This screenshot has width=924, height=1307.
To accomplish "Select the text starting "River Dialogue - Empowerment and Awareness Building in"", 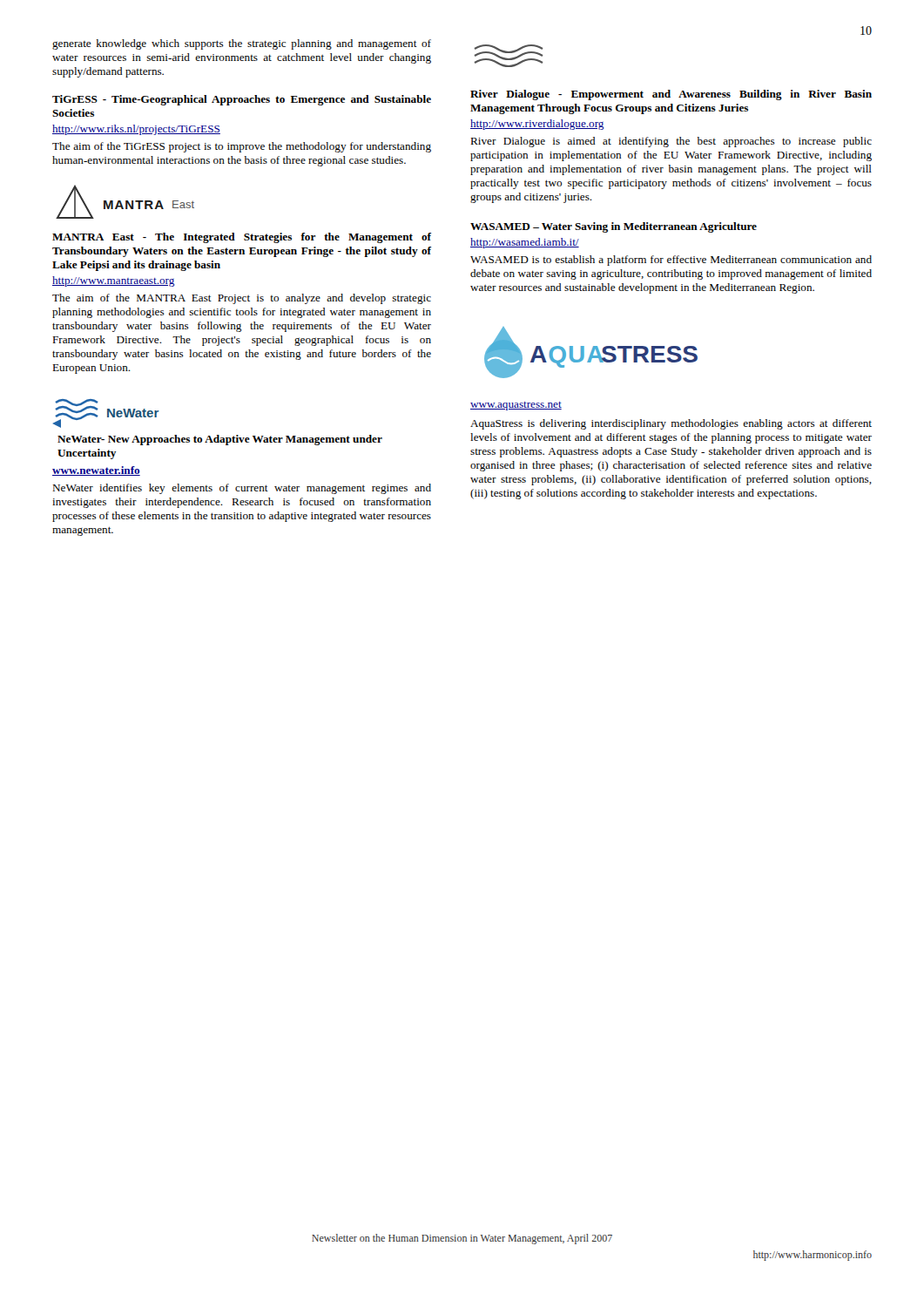I will (671, 101).
